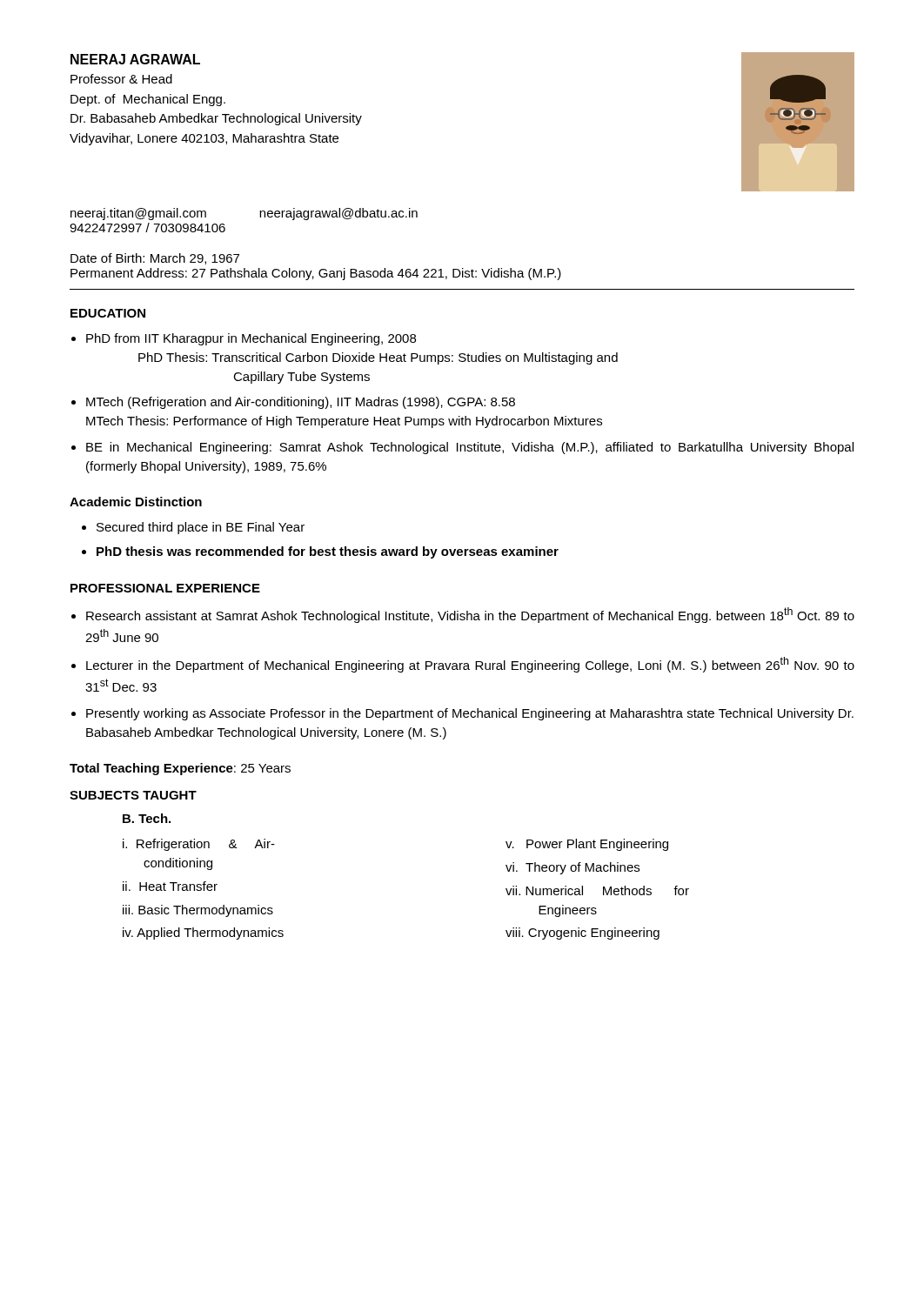
Task: Point to the passage starting "iv. Applied Thermodynamics"
Action: pos(203,932)
